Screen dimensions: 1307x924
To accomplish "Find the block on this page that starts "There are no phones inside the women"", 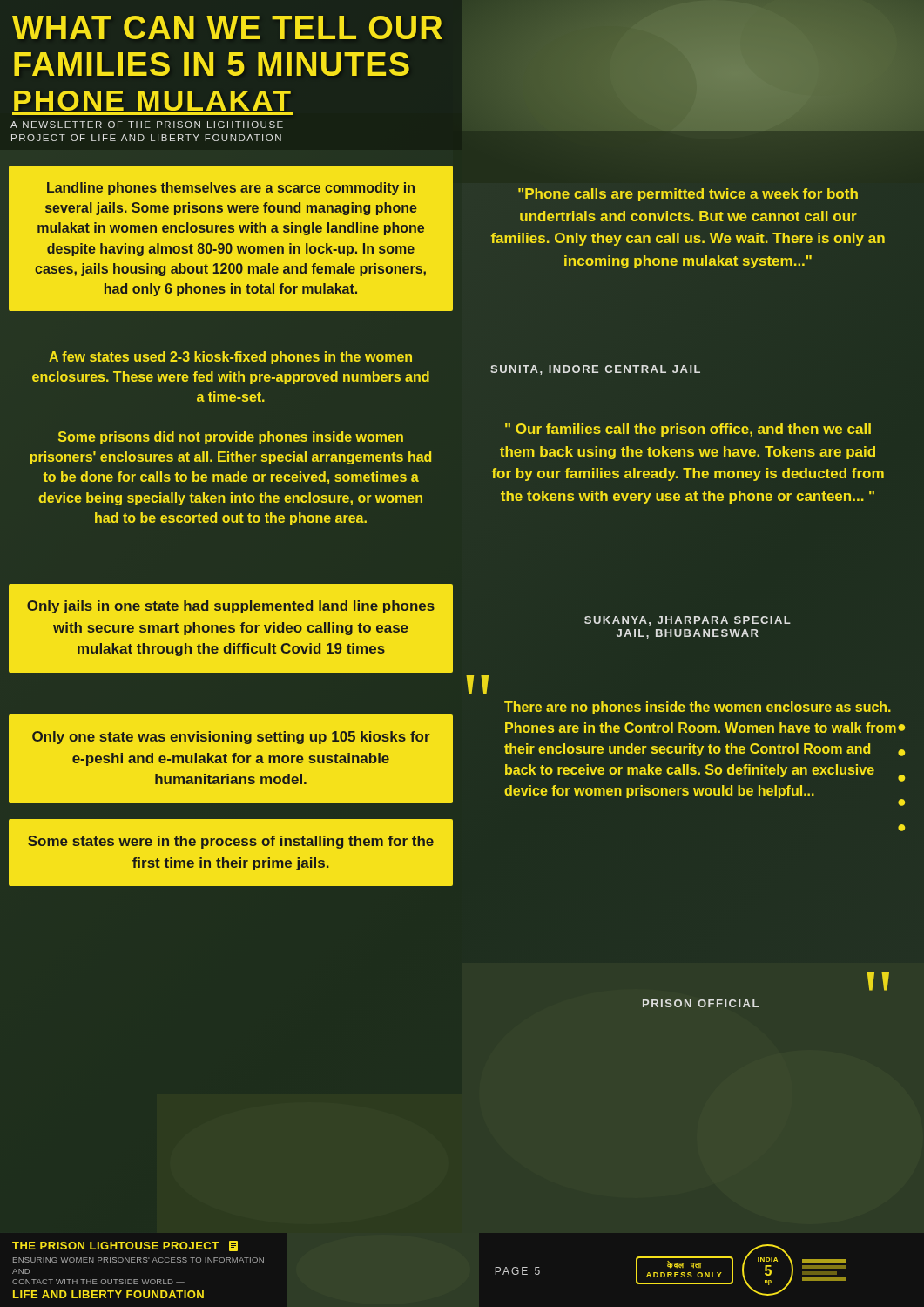I will tap(701, 749).
